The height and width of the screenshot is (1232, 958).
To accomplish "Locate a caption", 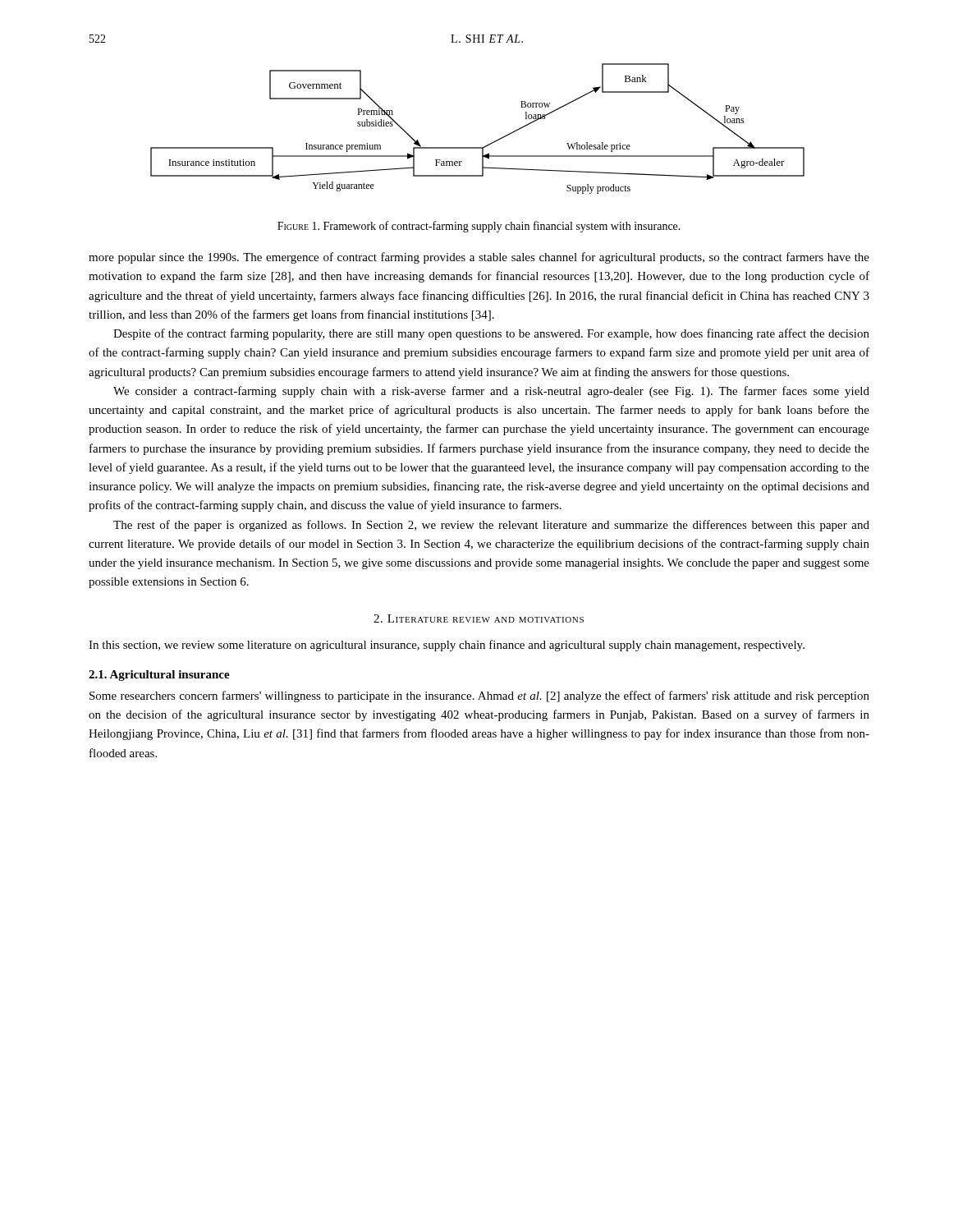I will pyautogui.click(x=479, y=226).
